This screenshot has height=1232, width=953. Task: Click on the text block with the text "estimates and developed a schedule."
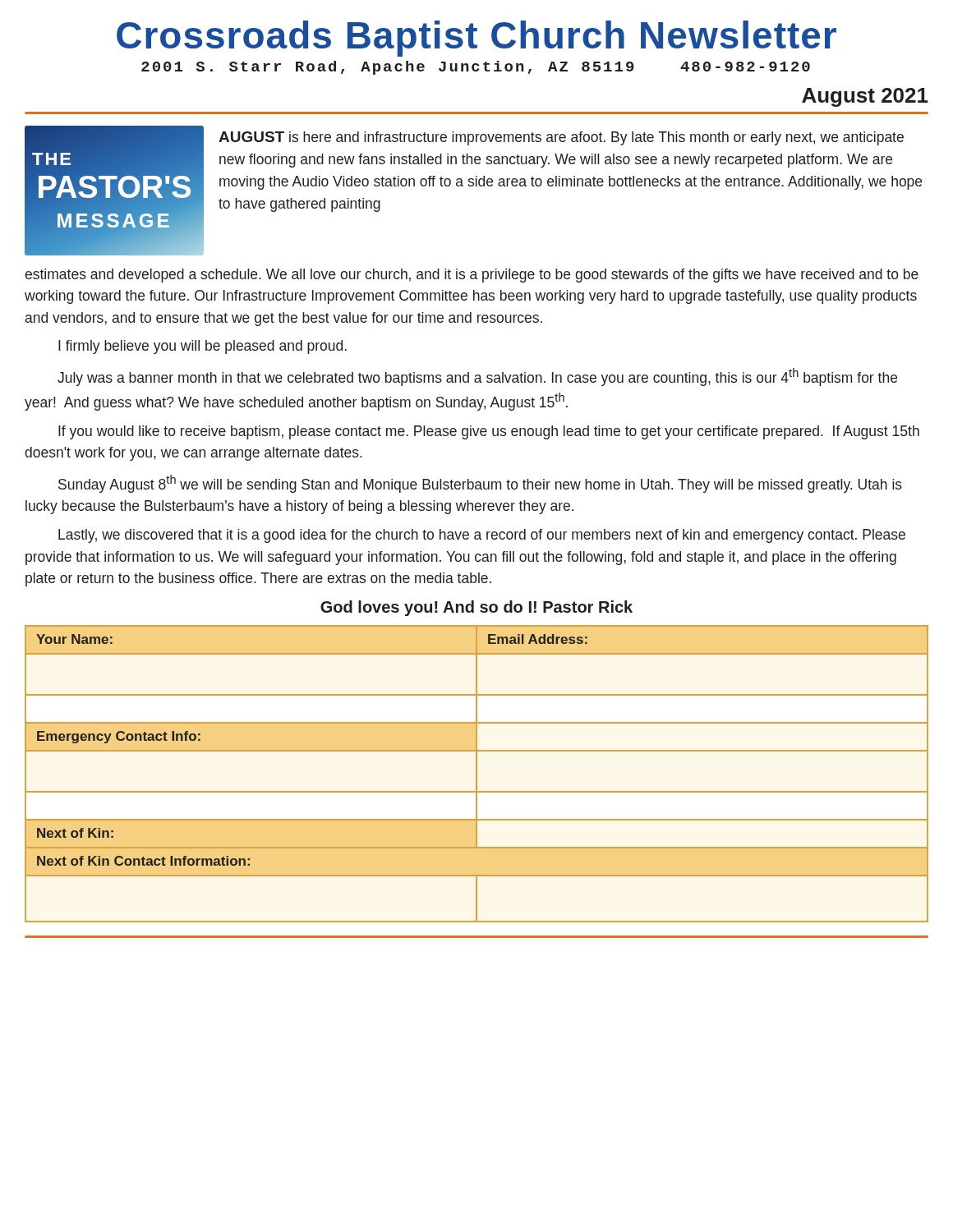point(472,296)
